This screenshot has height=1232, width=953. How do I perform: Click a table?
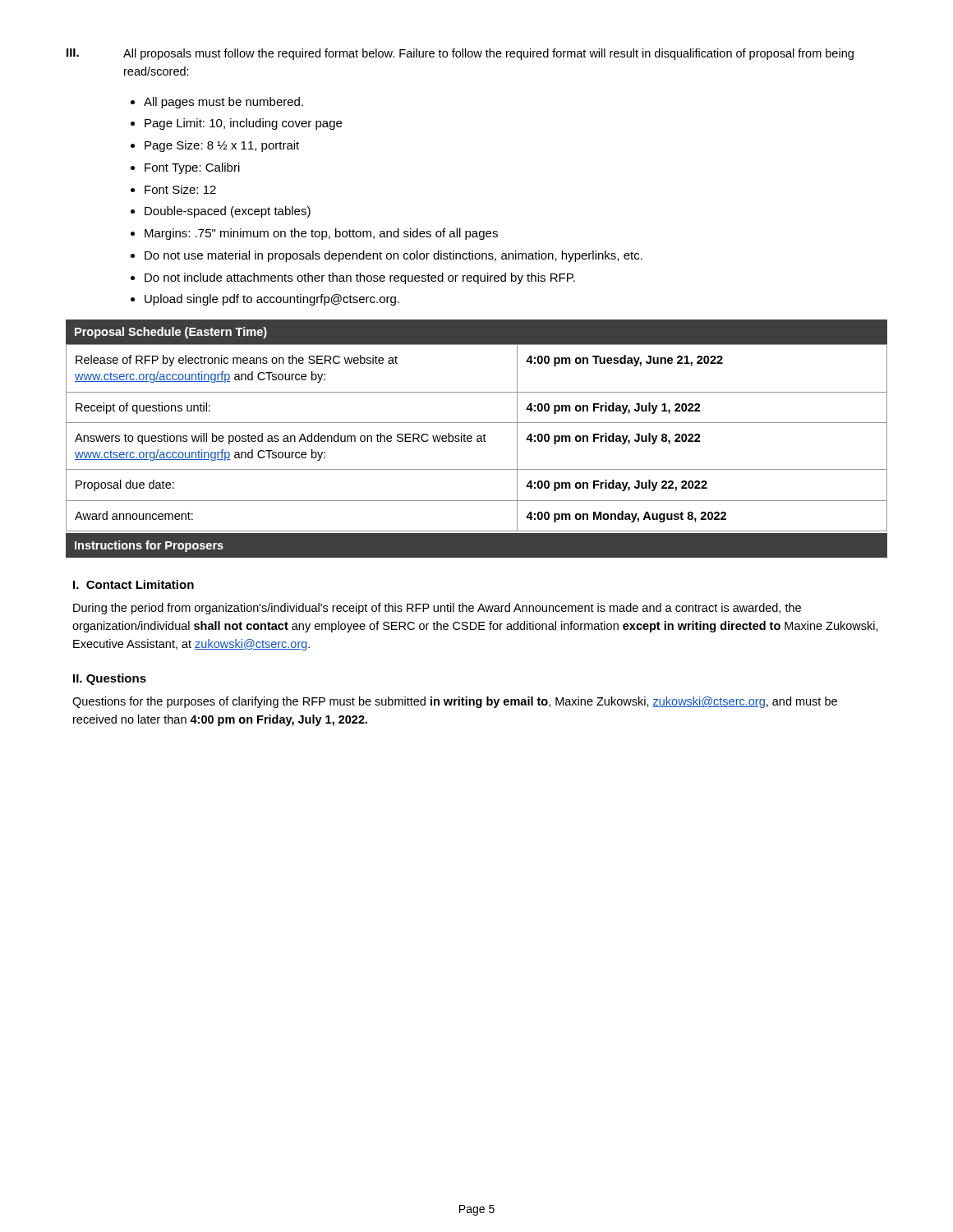tap(476, 425)
